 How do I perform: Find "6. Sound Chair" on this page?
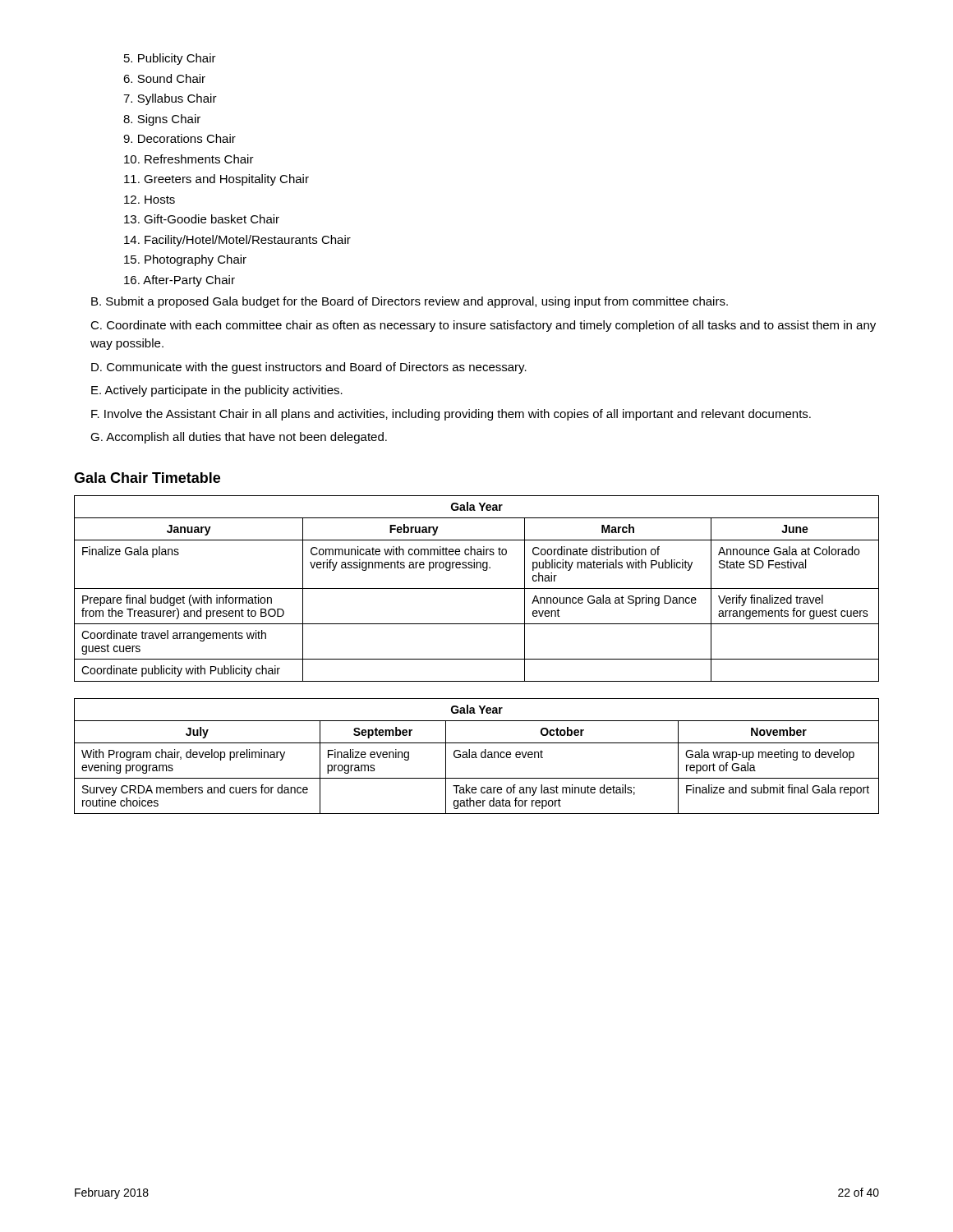pos(164,78)
